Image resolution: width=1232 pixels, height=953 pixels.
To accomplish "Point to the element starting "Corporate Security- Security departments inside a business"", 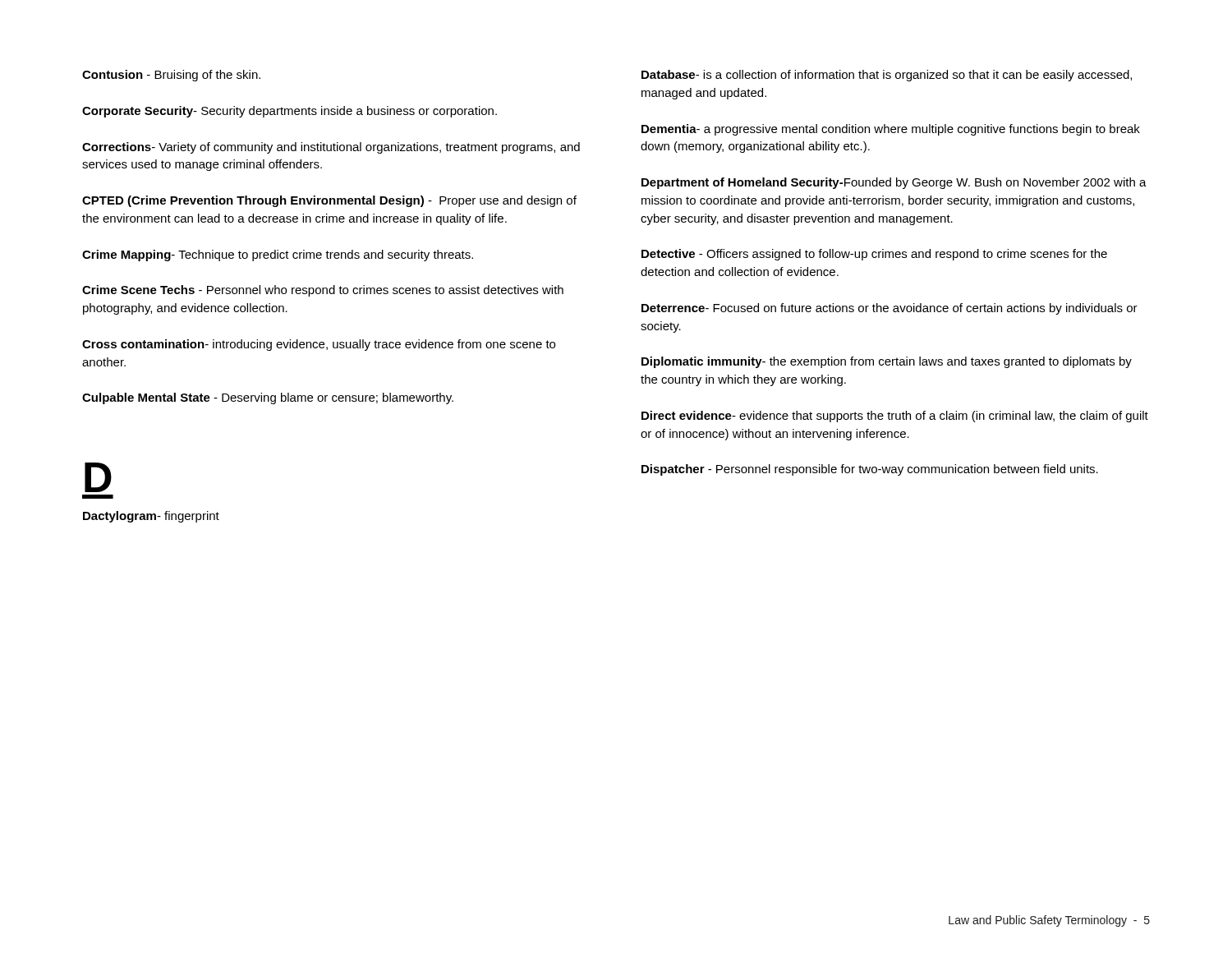I will coord(290,110).
